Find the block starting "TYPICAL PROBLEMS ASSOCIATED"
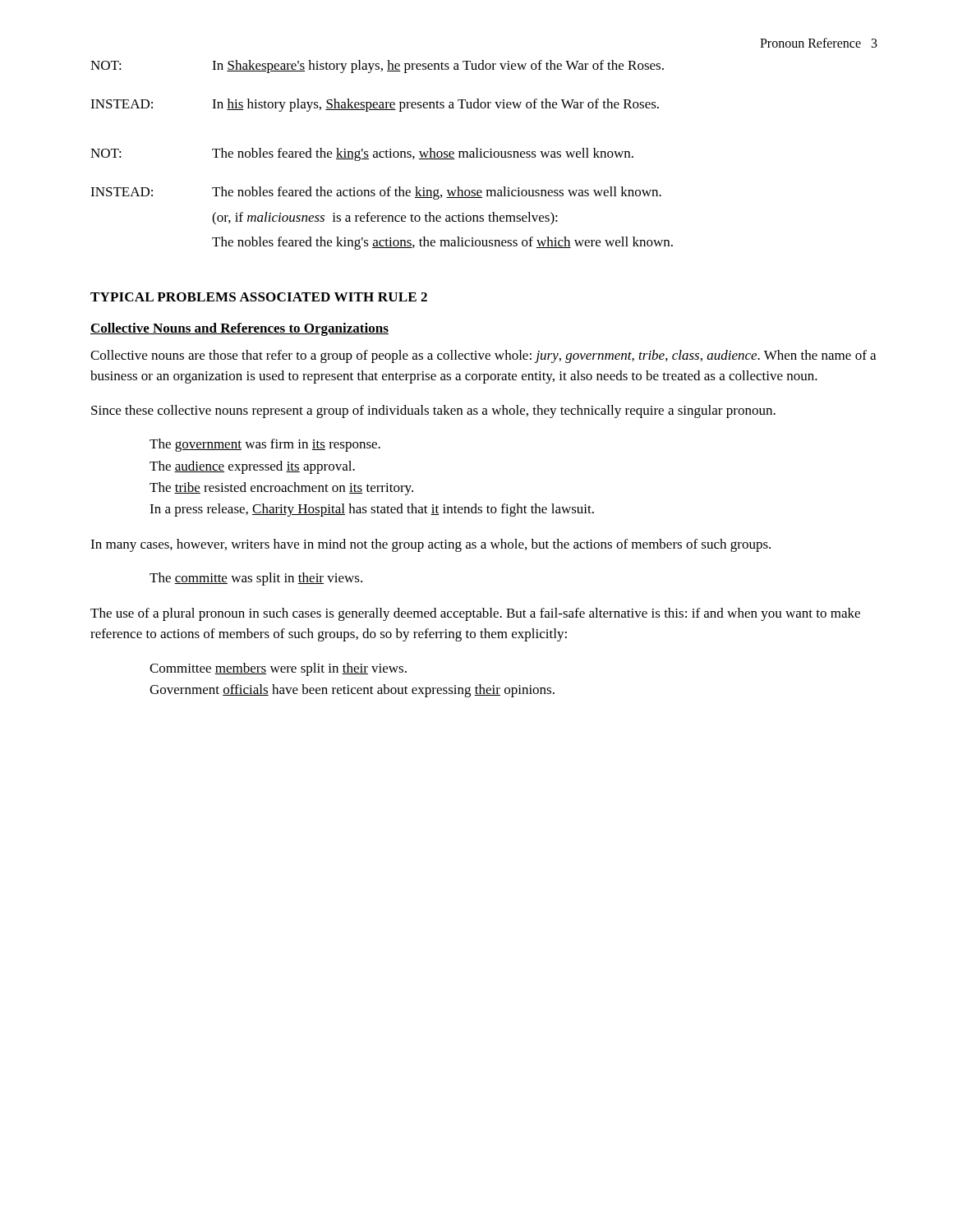This screenshot has height=1232, width=953. [x=259, y=297]
